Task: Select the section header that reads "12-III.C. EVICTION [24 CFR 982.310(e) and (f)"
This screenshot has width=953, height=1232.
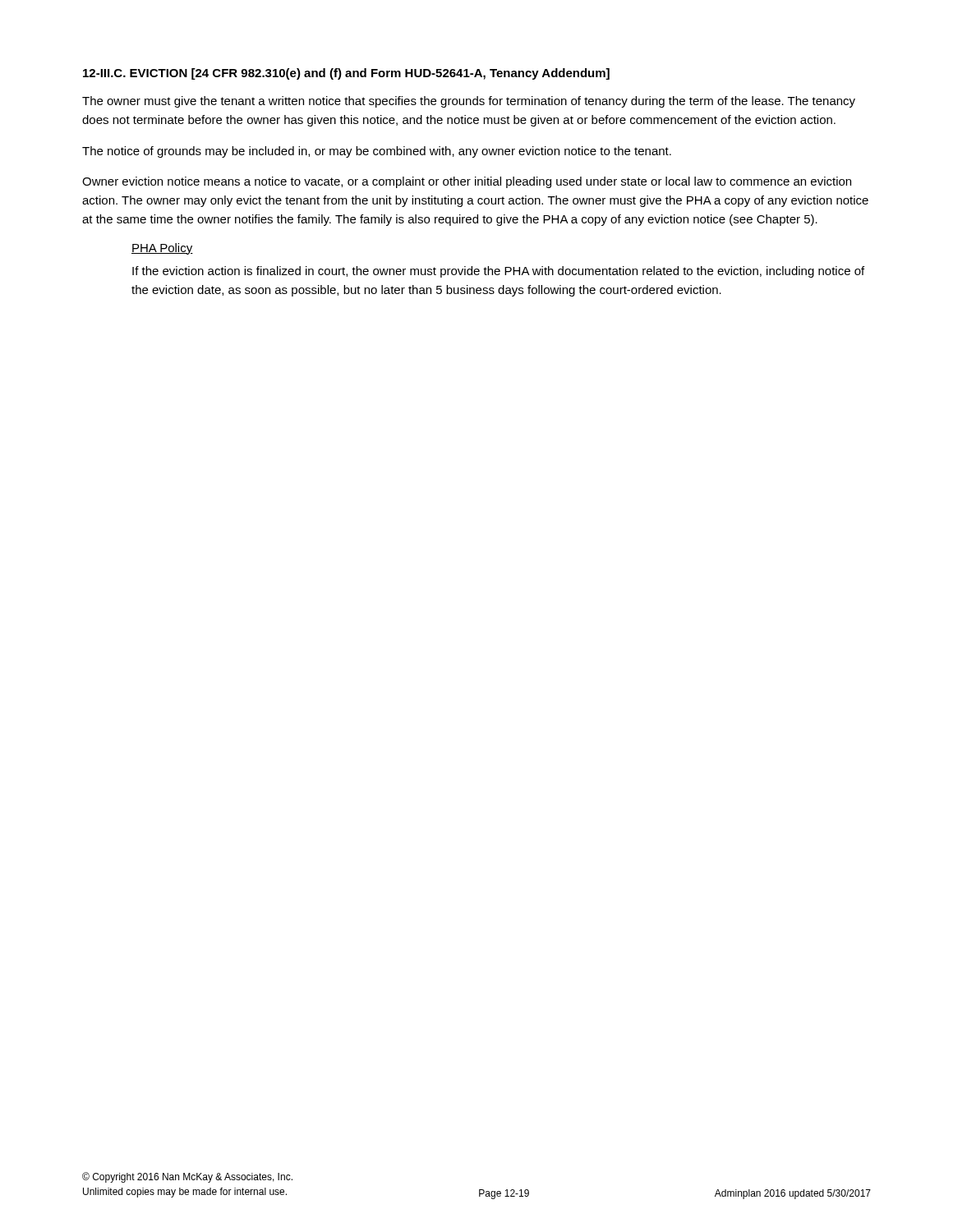Action: tap(346, 73)
